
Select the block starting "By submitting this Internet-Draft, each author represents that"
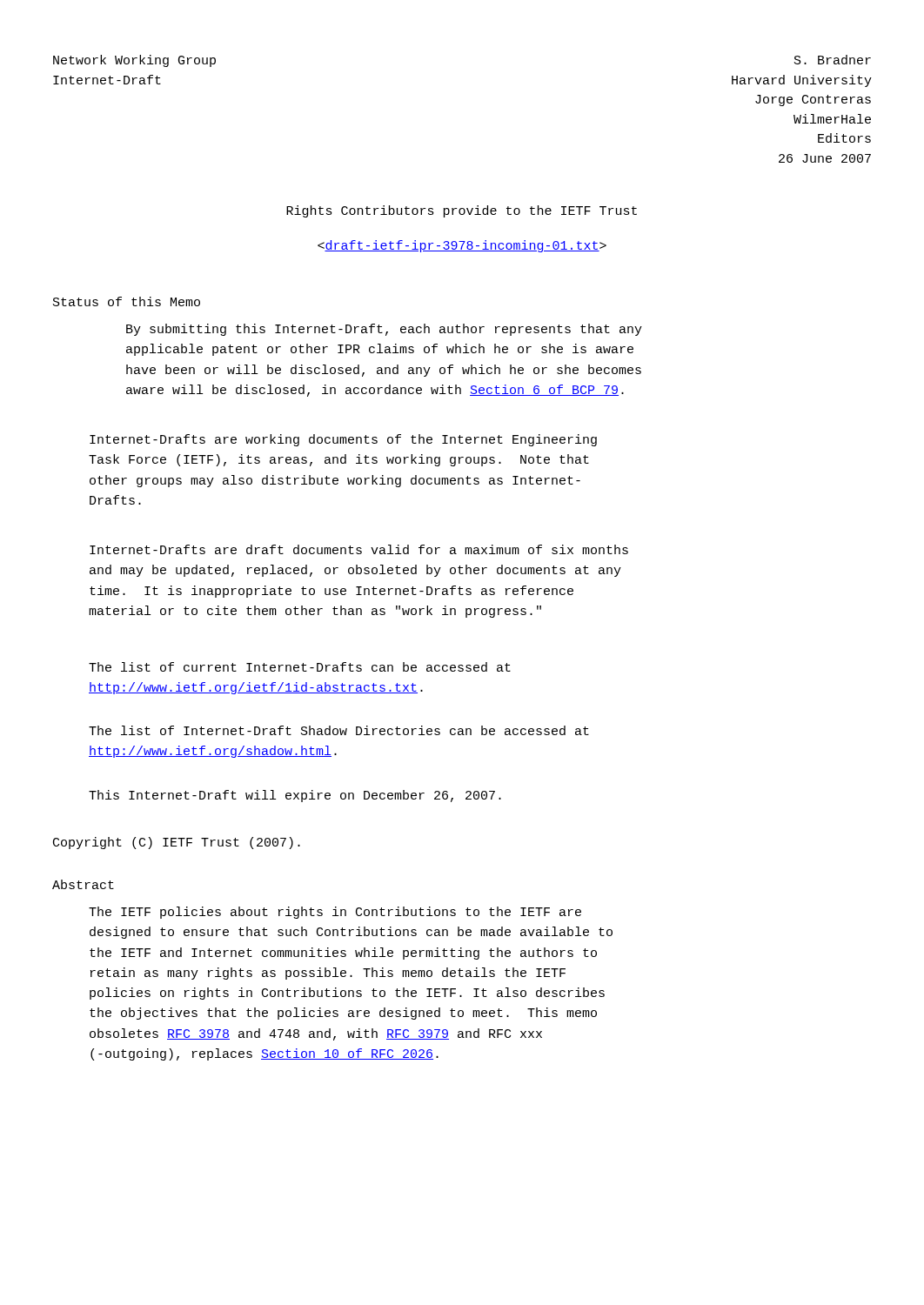(x=499, y=361)
